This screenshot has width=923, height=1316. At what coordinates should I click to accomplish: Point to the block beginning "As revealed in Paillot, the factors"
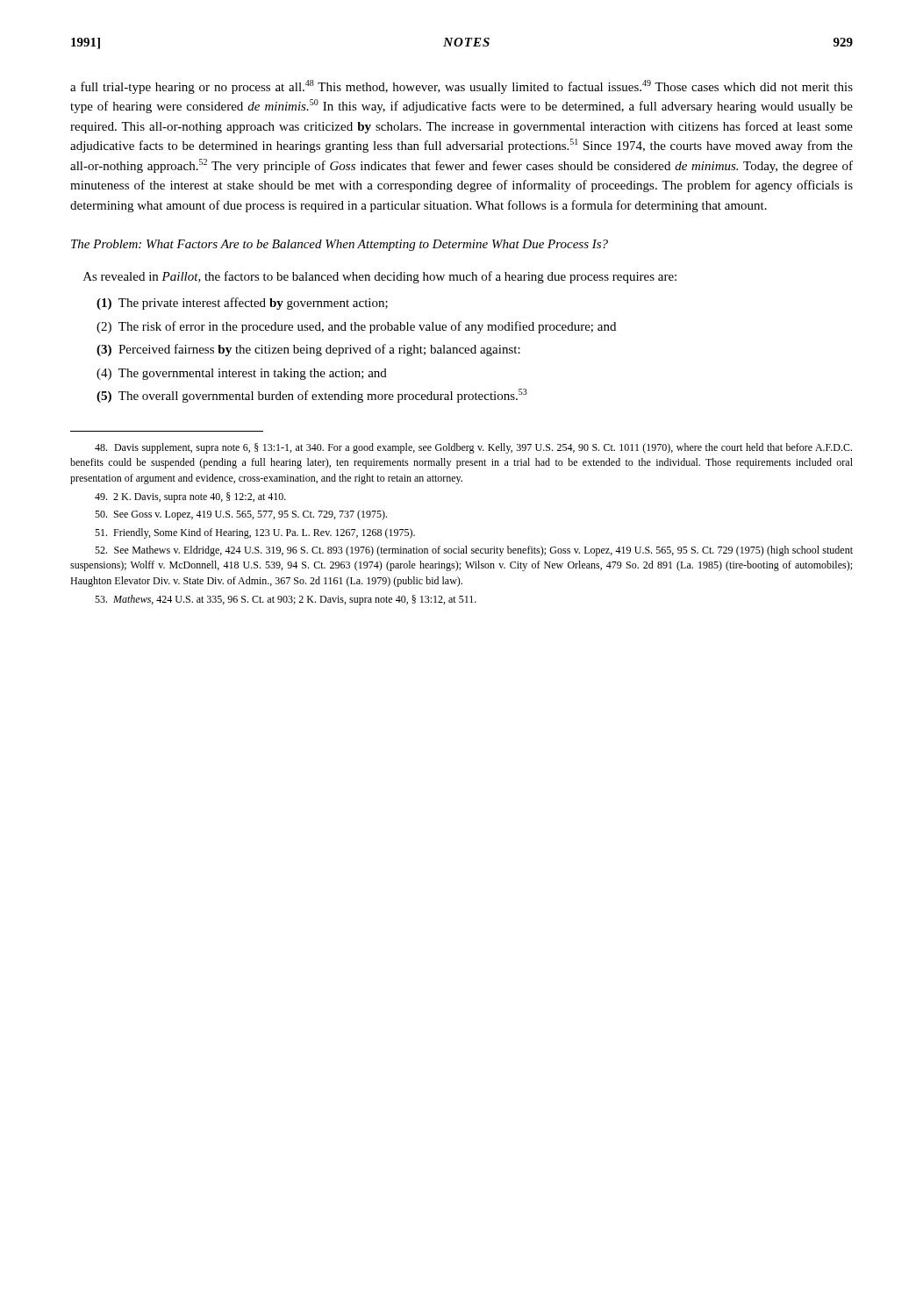tap(374, 276)
